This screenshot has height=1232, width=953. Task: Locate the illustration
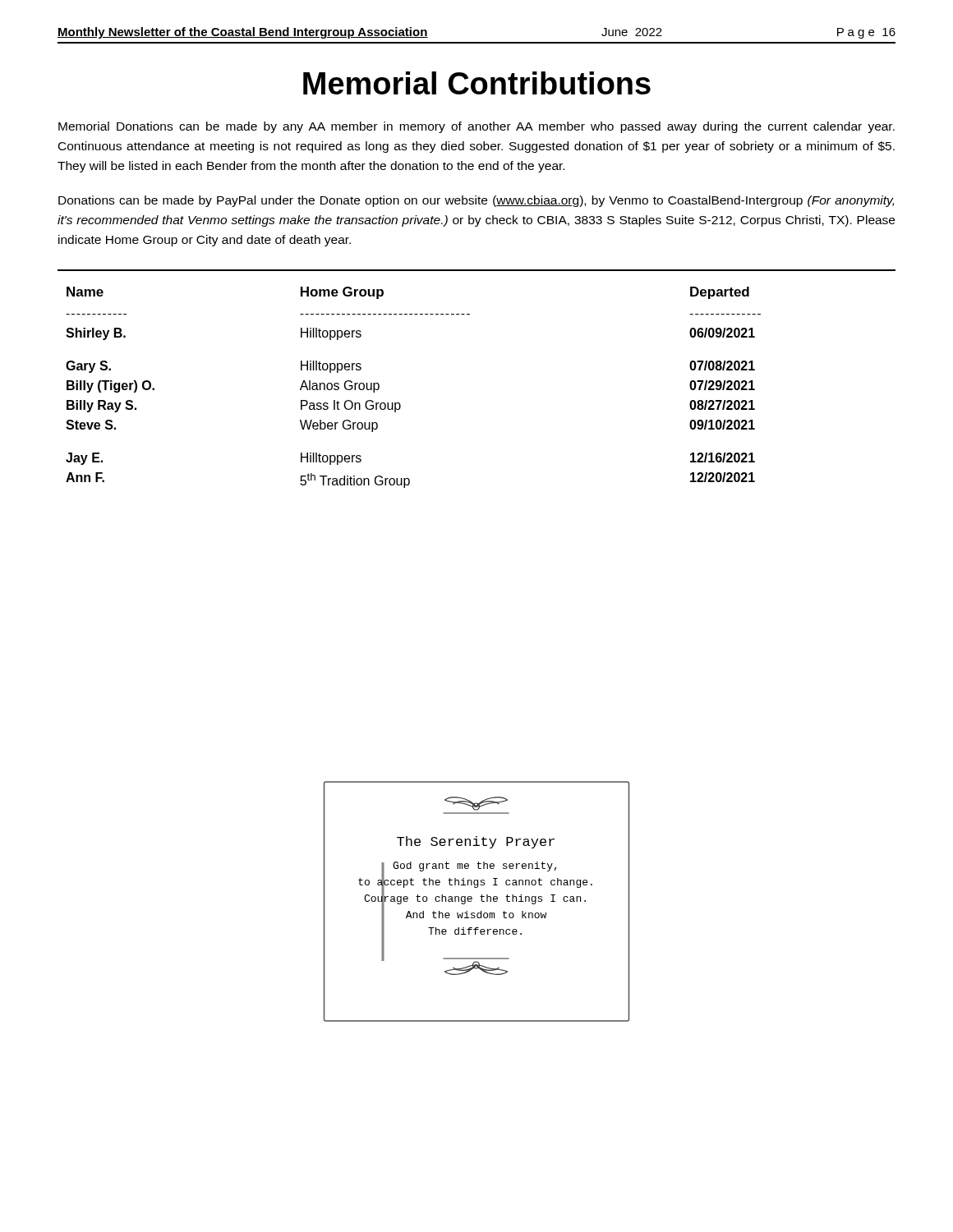pos(476,901)
